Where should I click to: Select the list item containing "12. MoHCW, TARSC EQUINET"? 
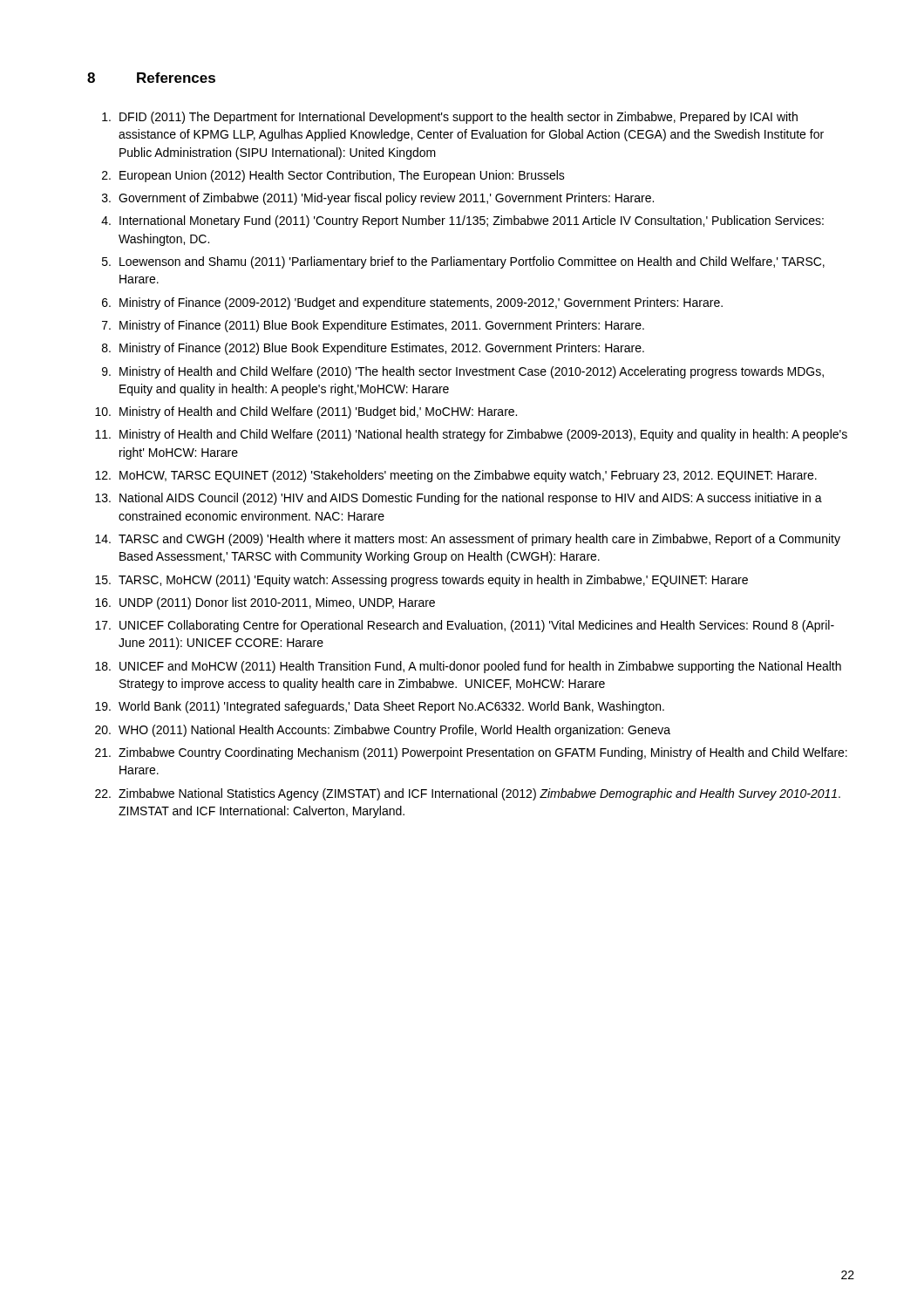click(471, 475)
